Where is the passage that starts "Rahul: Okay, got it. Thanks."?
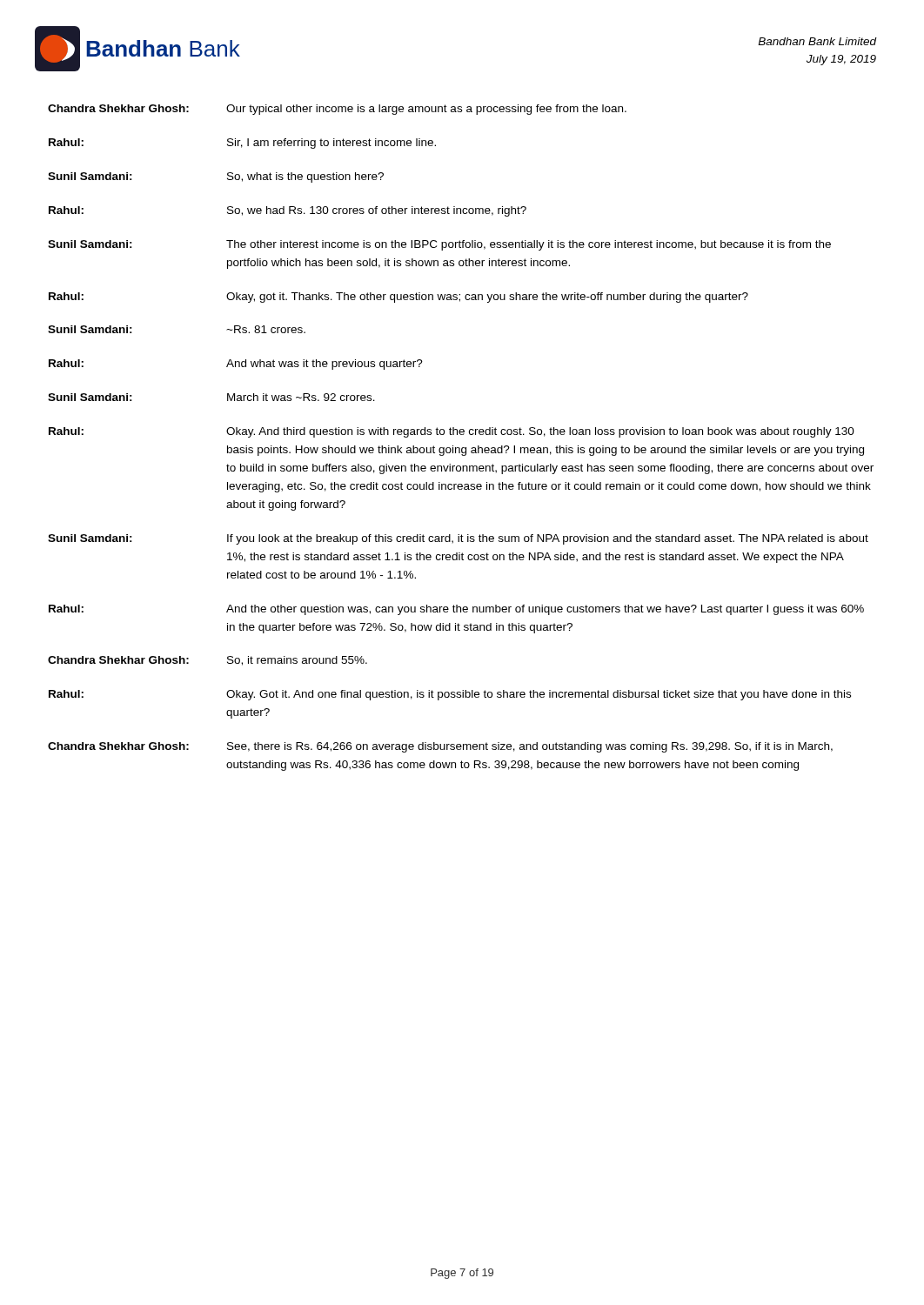The width and height of the screenshot is (924, 1305). click(462, 297)
